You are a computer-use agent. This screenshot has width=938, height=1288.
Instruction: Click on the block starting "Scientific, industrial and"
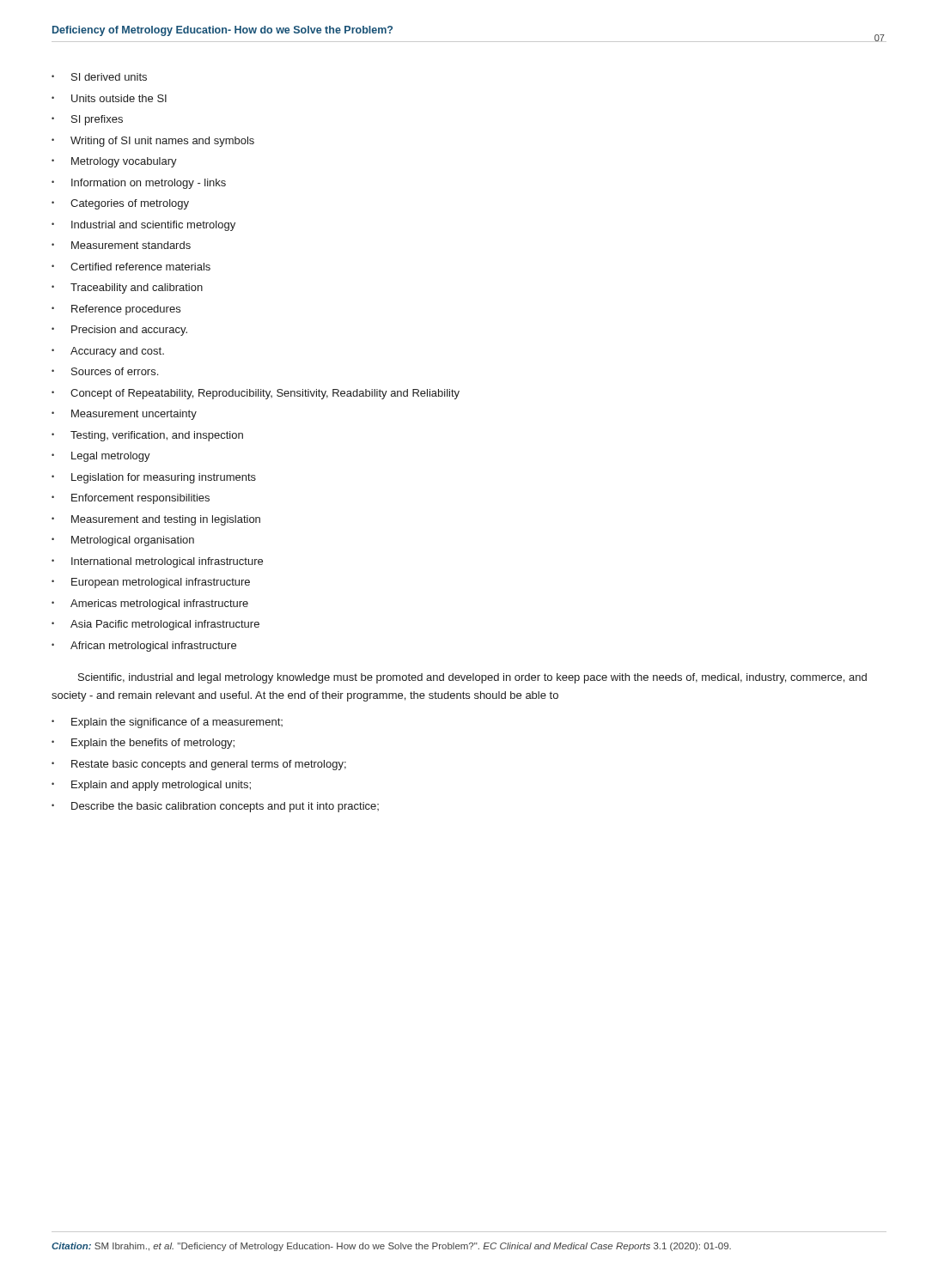(x=459, y=686)
